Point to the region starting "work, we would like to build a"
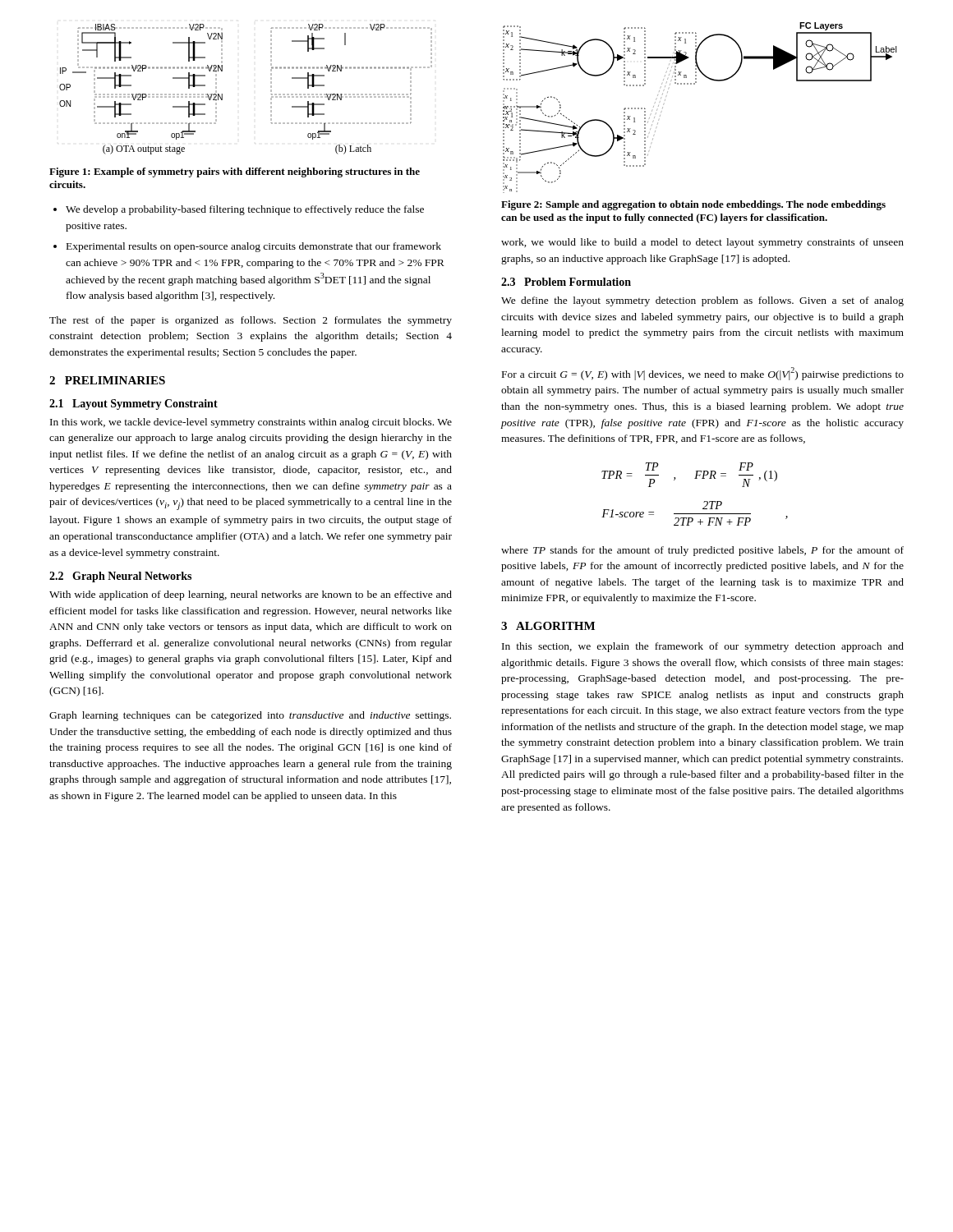This screenshot has width=953, height=1232. click(702, 250)
